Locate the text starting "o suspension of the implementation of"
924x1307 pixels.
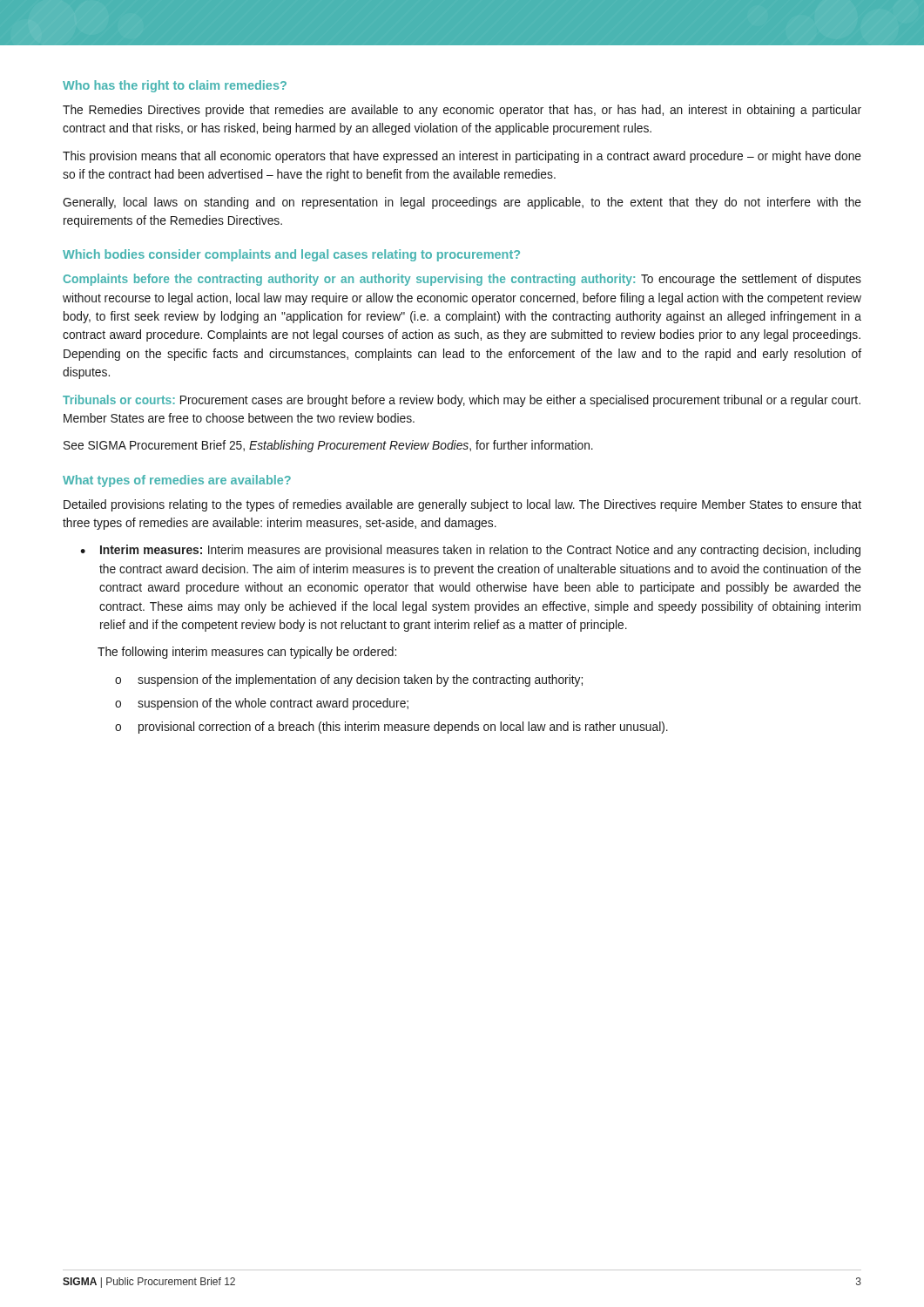click(x=488, y=680)
